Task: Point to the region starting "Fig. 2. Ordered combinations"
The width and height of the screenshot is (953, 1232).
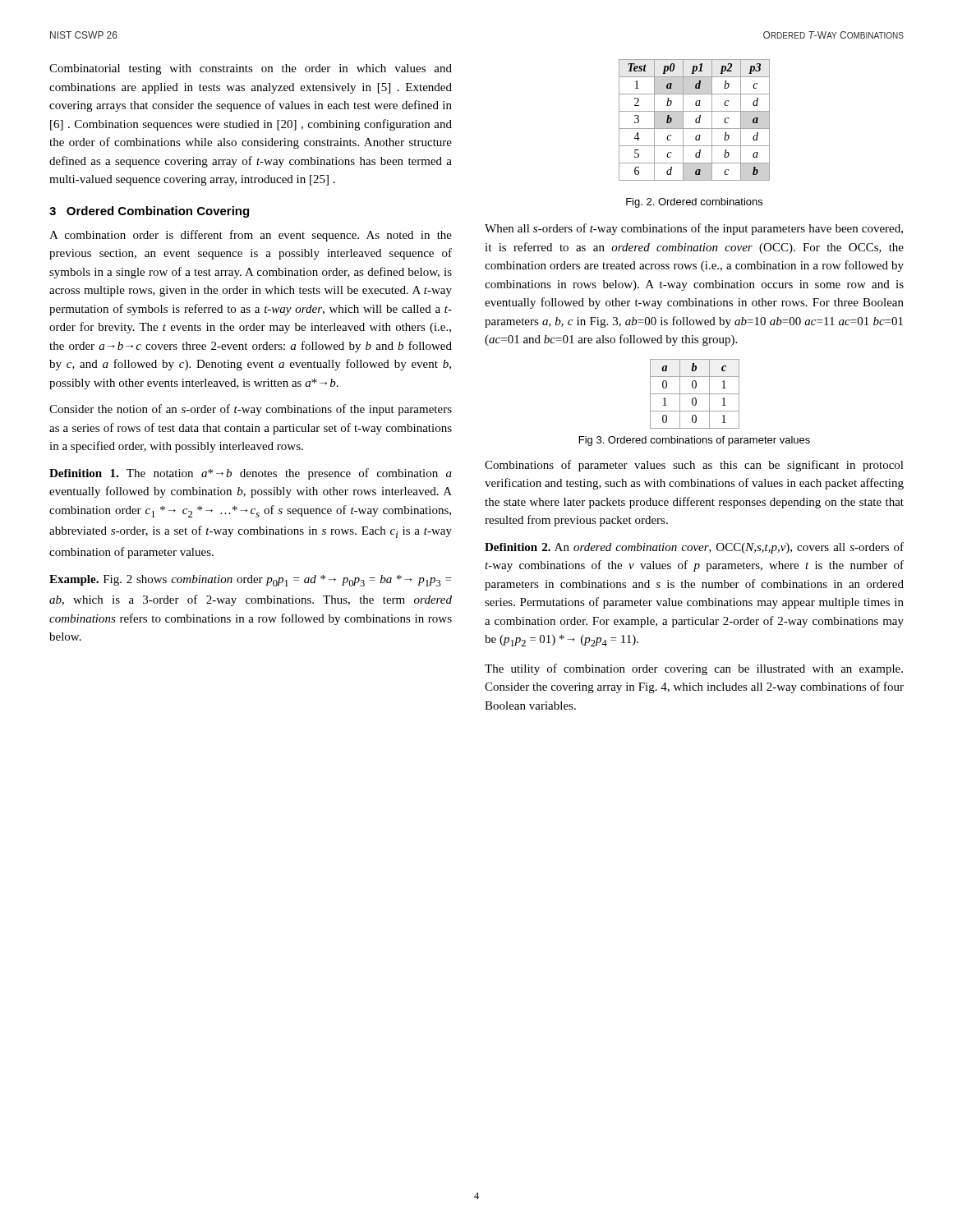Action: coord(694,202)
